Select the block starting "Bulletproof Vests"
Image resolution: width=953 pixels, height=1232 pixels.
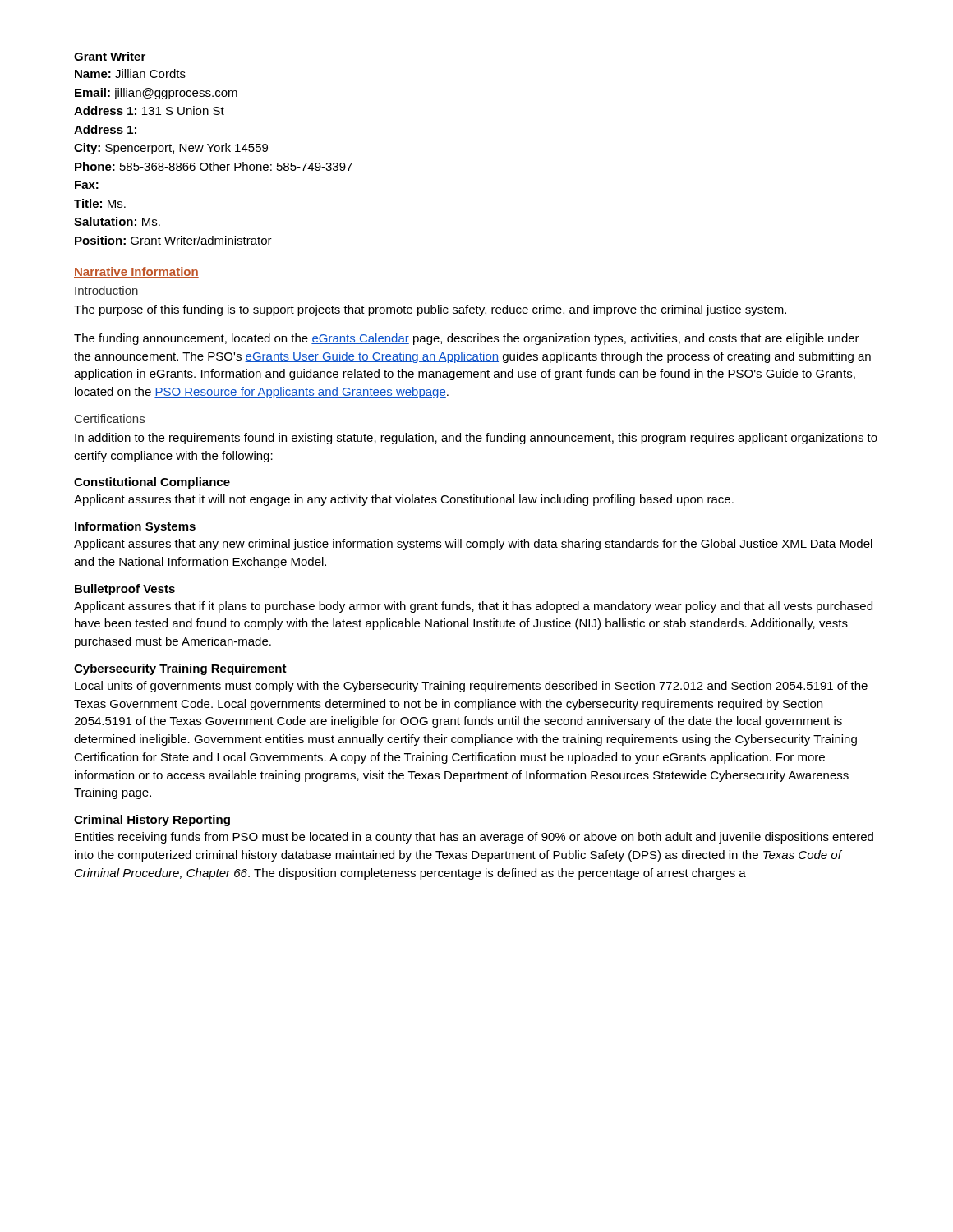coord(125,588)
